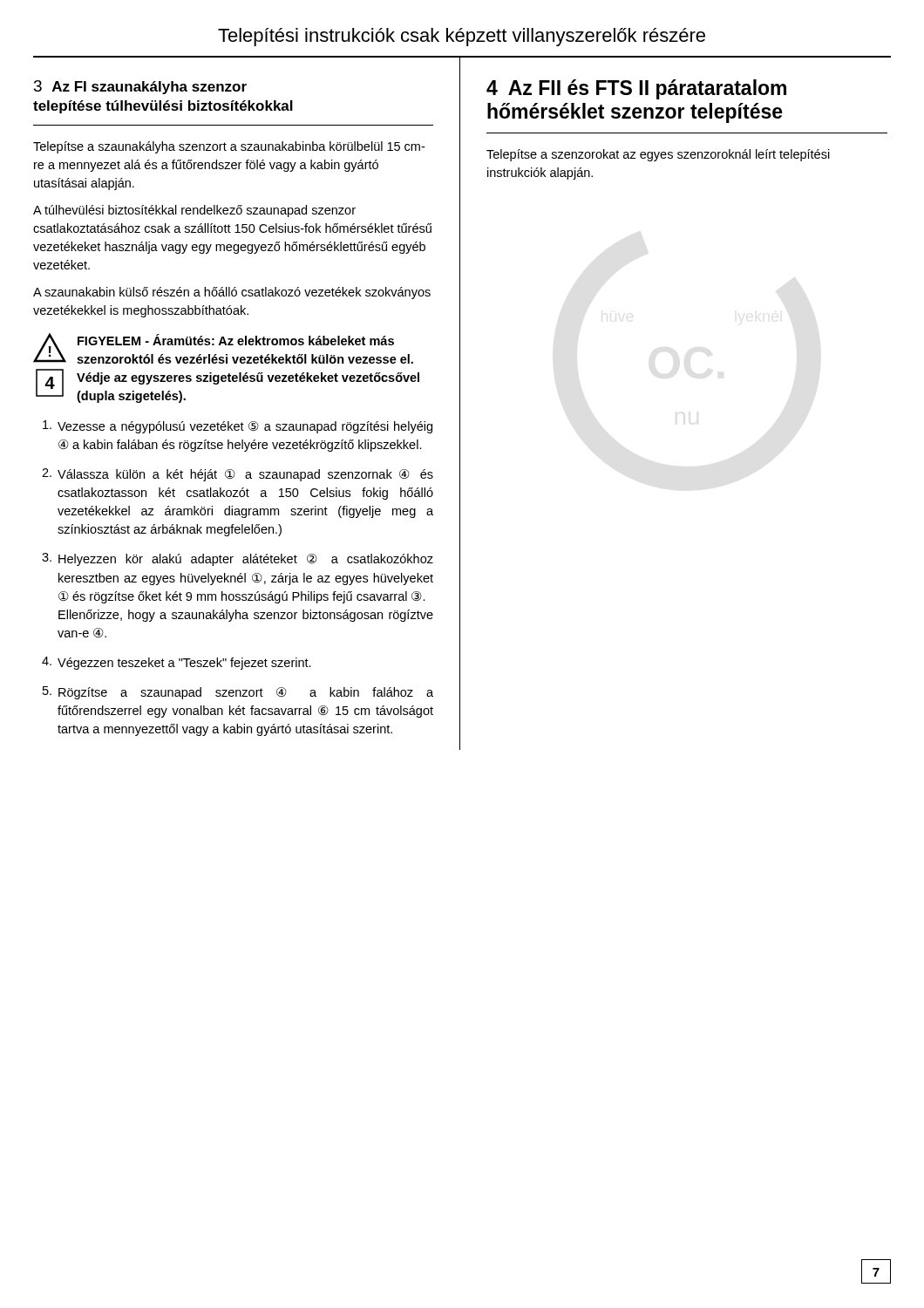This screenshot has height=1308, width=924.
Task: Click on the logo
Action: click(687, 357)
